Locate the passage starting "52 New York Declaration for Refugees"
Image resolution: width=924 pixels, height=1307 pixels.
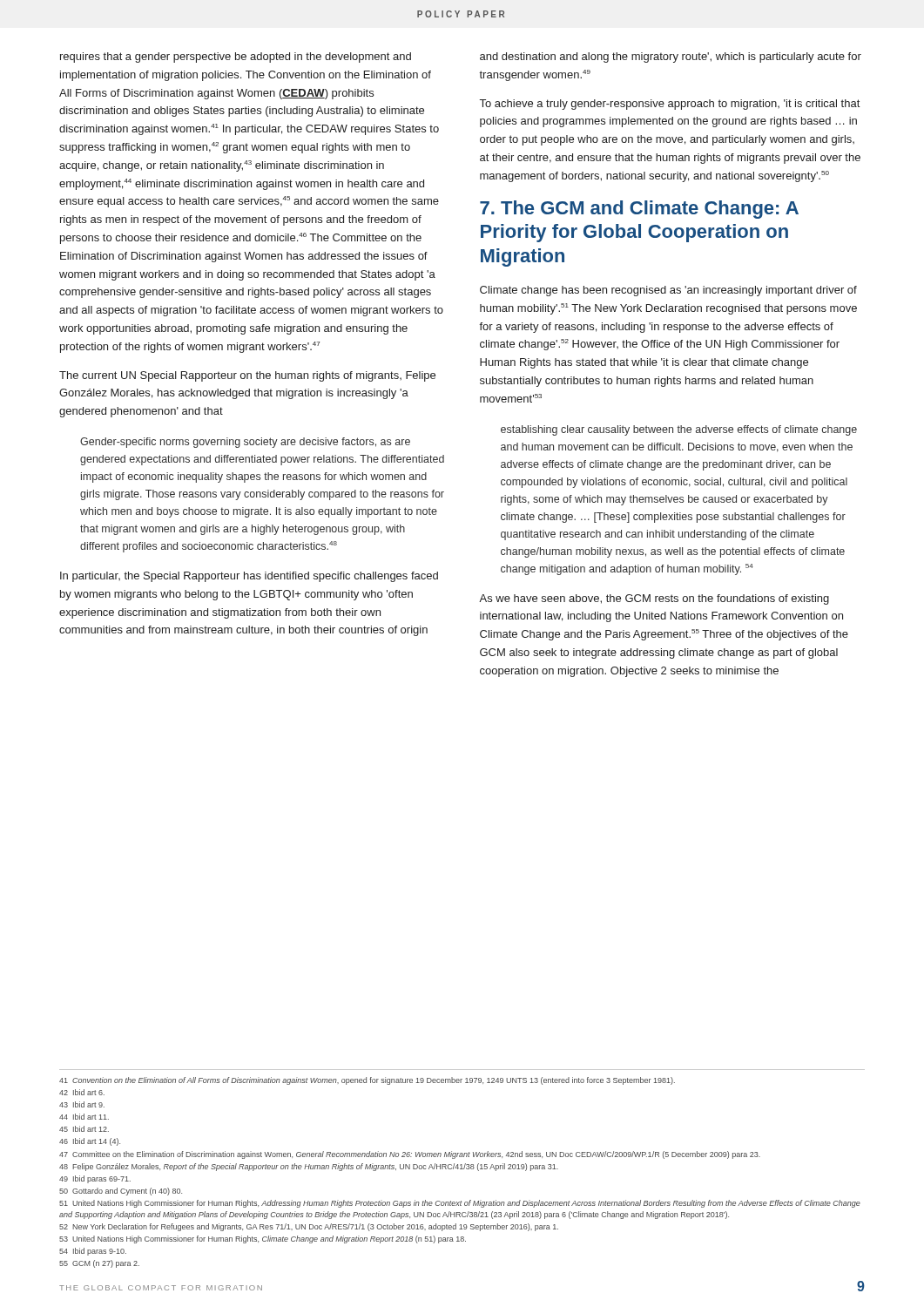pos(309,1227)
